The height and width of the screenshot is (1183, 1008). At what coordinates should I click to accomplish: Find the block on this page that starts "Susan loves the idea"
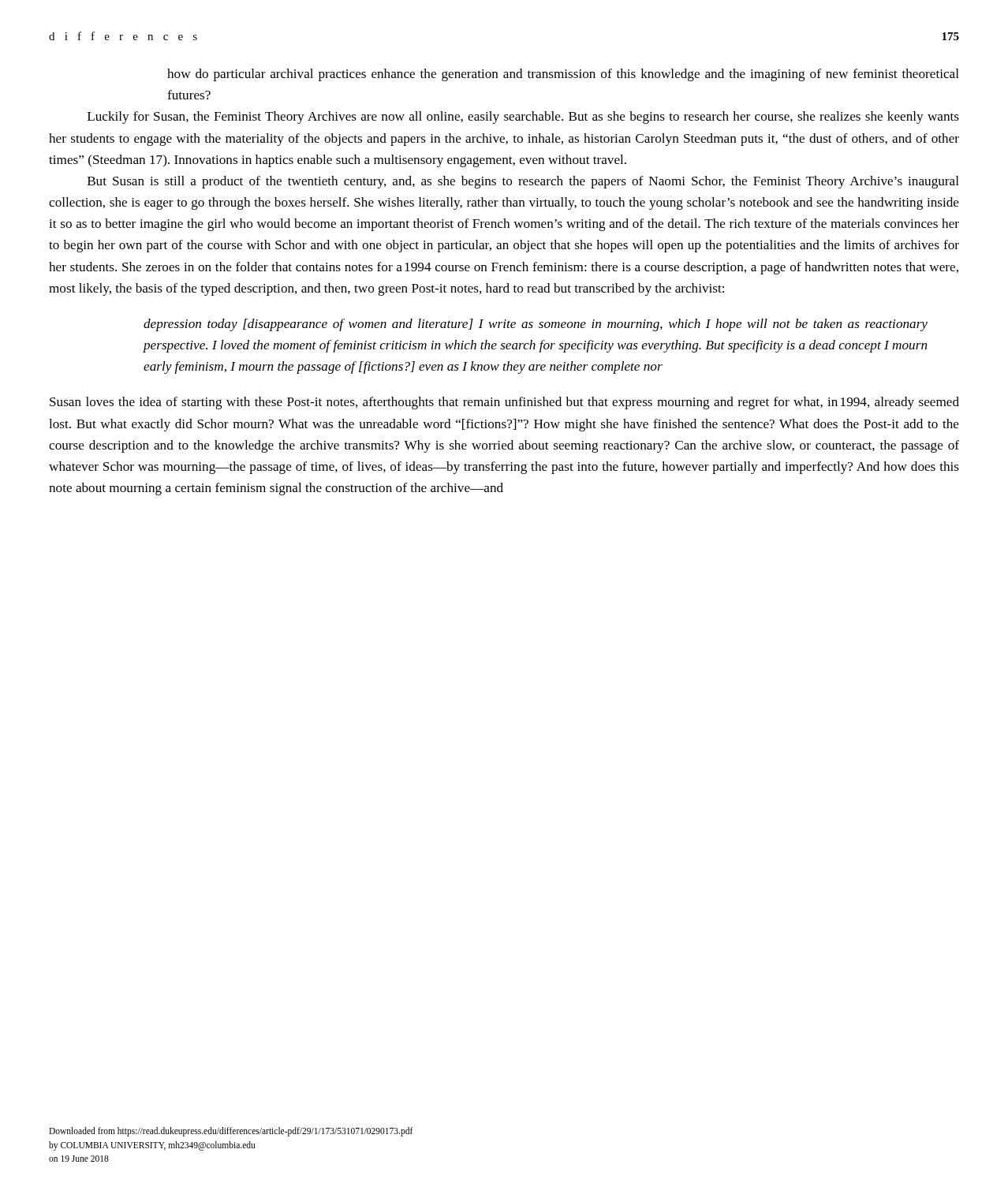pos(504,445)
